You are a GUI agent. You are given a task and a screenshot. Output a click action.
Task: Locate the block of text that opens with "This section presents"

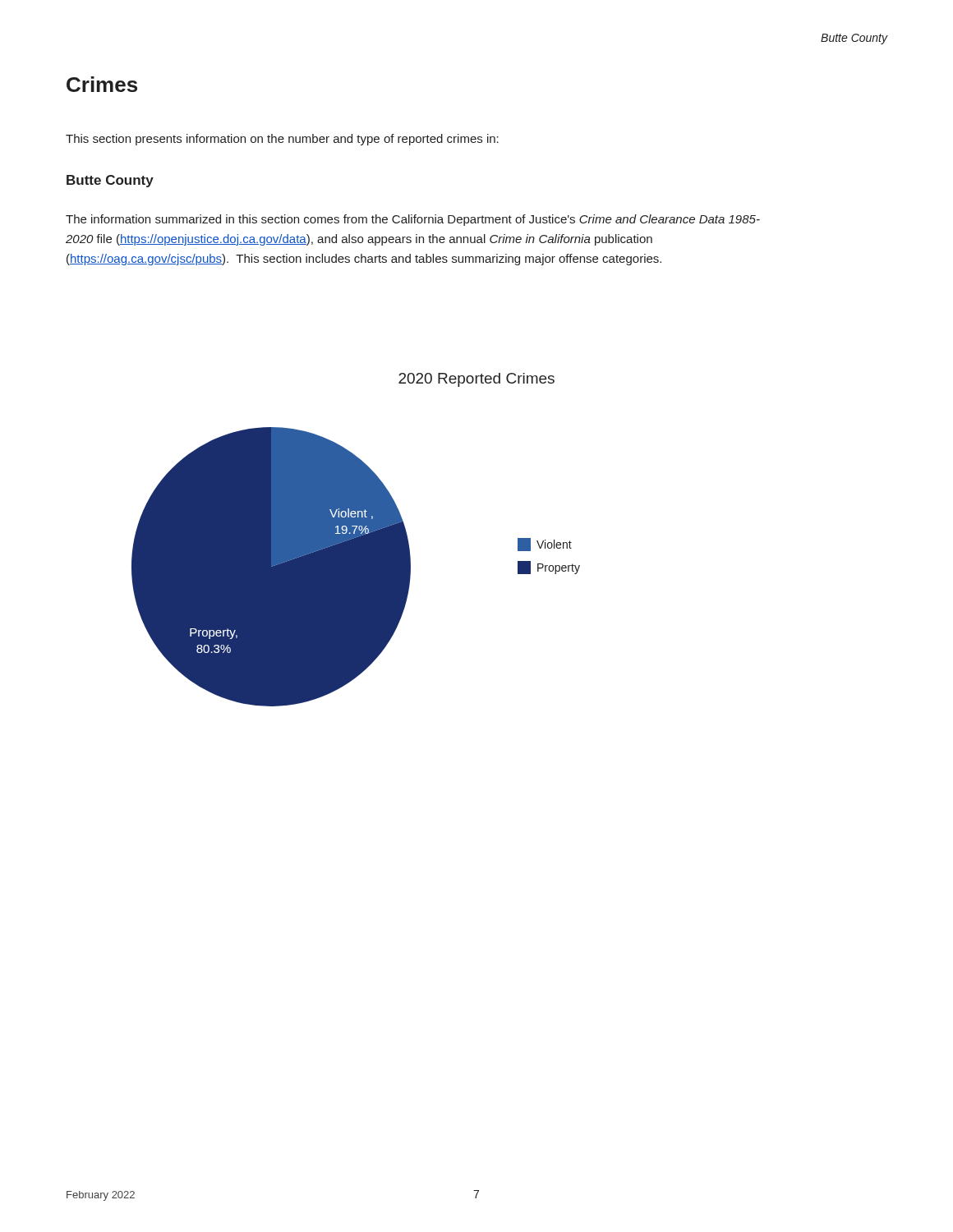pyautogui.click(x=283, y=138)
